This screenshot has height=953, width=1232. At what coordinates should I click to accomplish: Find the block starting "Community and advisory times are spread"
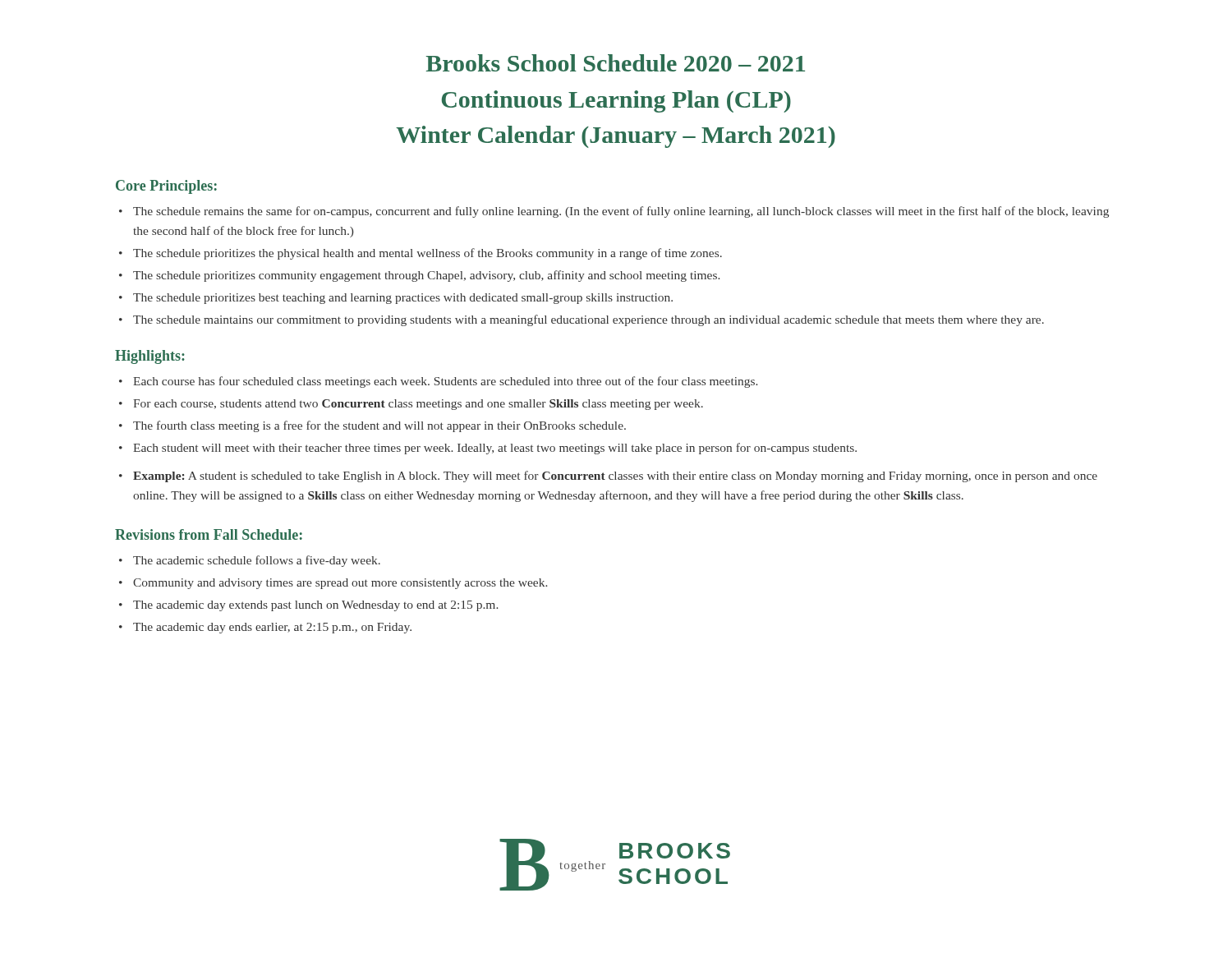(341, 582)
